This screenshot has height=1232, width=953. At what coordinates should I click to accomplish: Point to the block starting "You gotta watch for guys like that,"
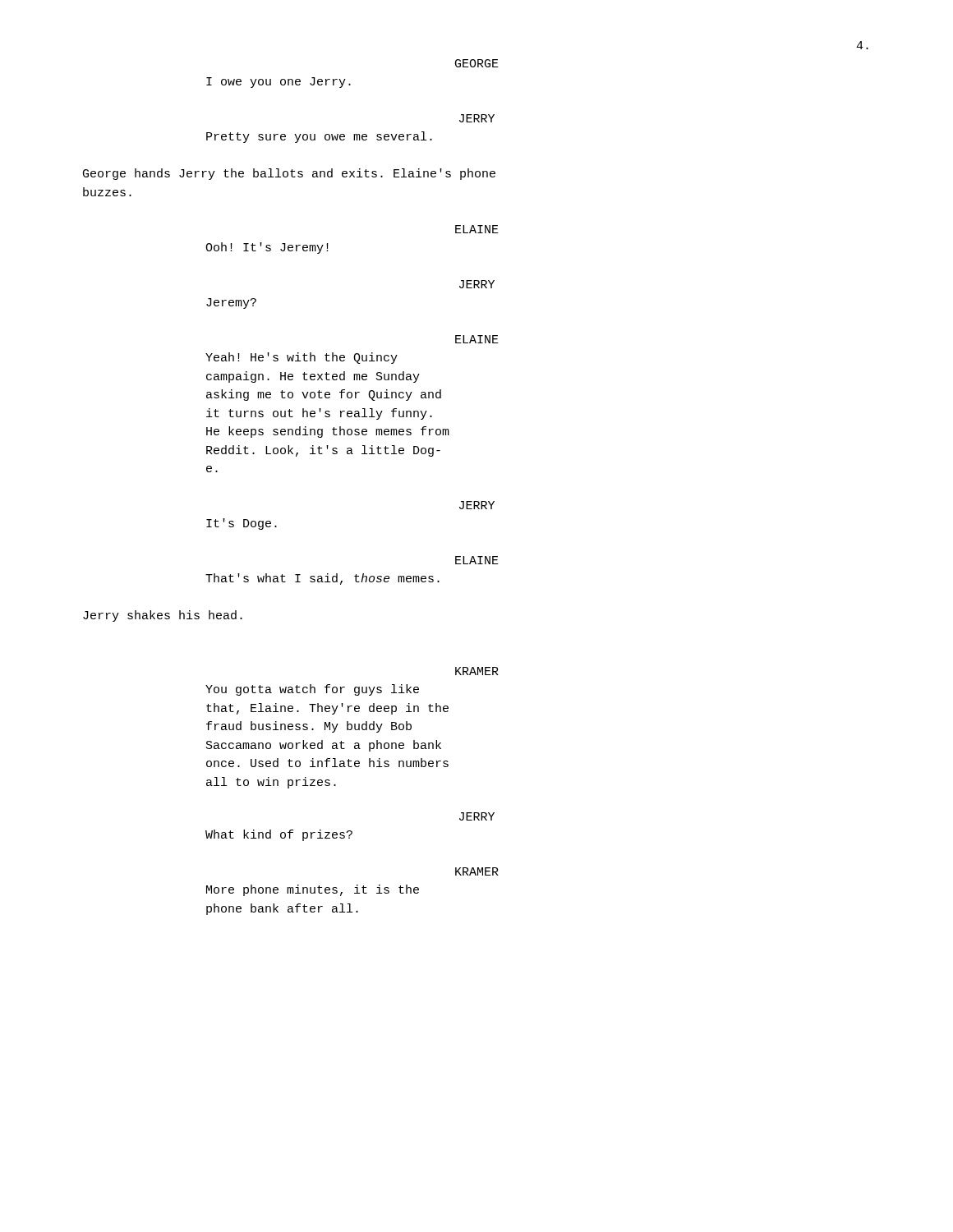[x=327, y=737]
